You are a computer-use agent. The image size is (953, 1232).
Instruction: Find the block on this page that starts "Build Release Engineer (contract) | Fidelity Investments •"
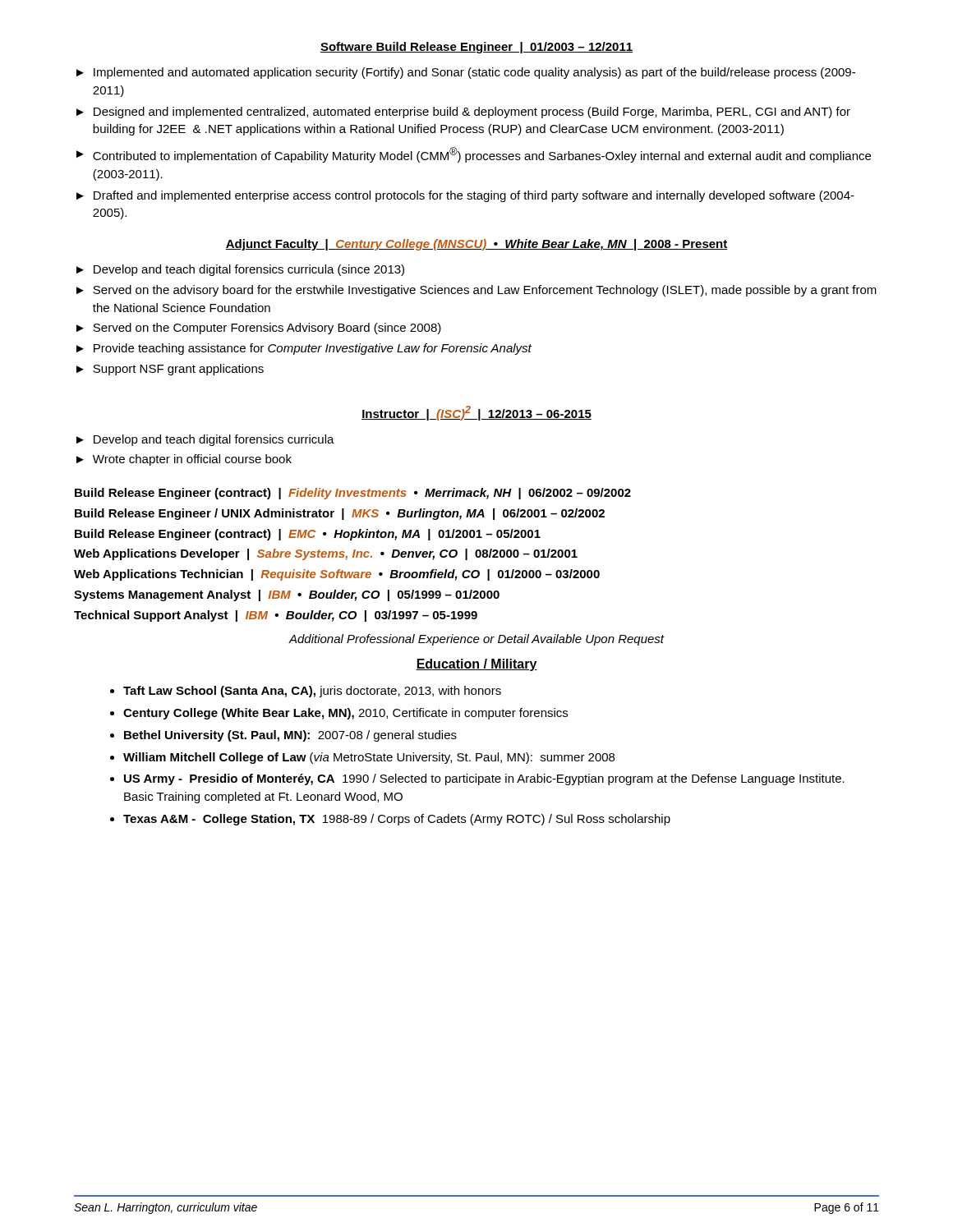coord(353,553)
